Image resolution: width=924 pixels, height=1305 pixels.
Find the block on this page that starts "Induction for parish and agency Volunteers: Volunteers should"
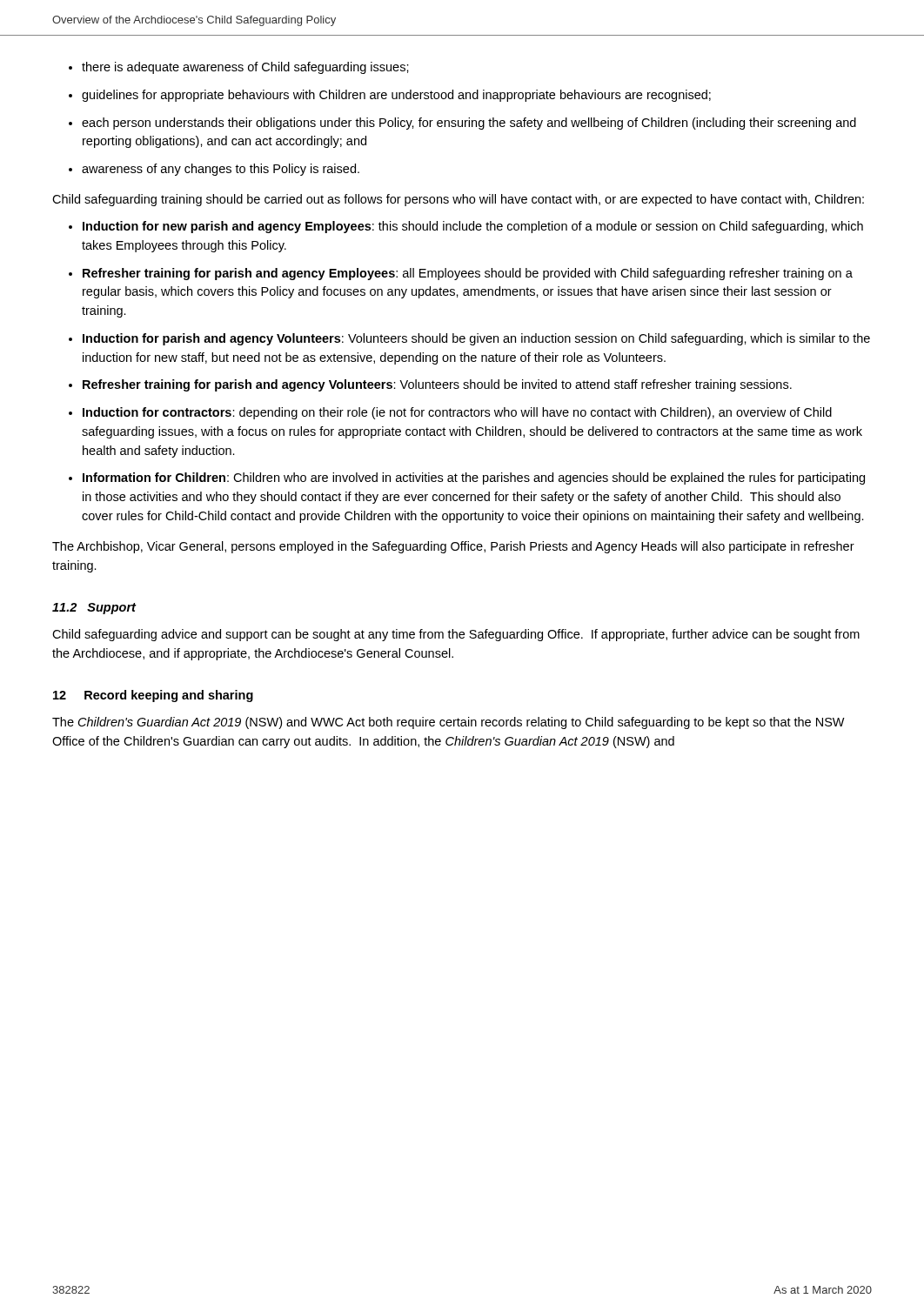pyautogui.click(x=476, y=348)
